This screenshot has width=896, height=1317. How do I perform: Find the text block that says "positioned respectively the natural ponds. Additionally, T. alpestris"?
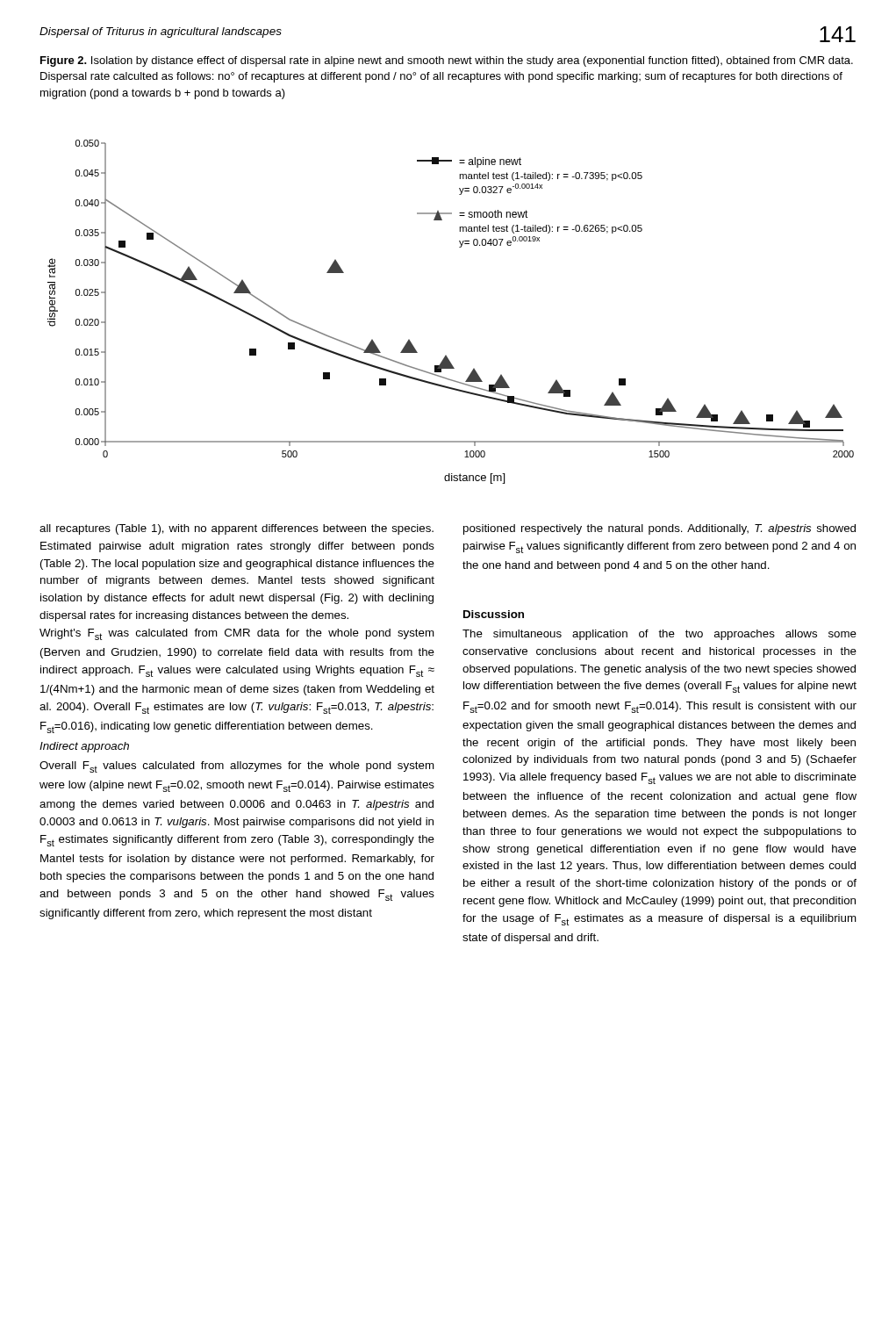pyautogui.click(x=660, y=547)
